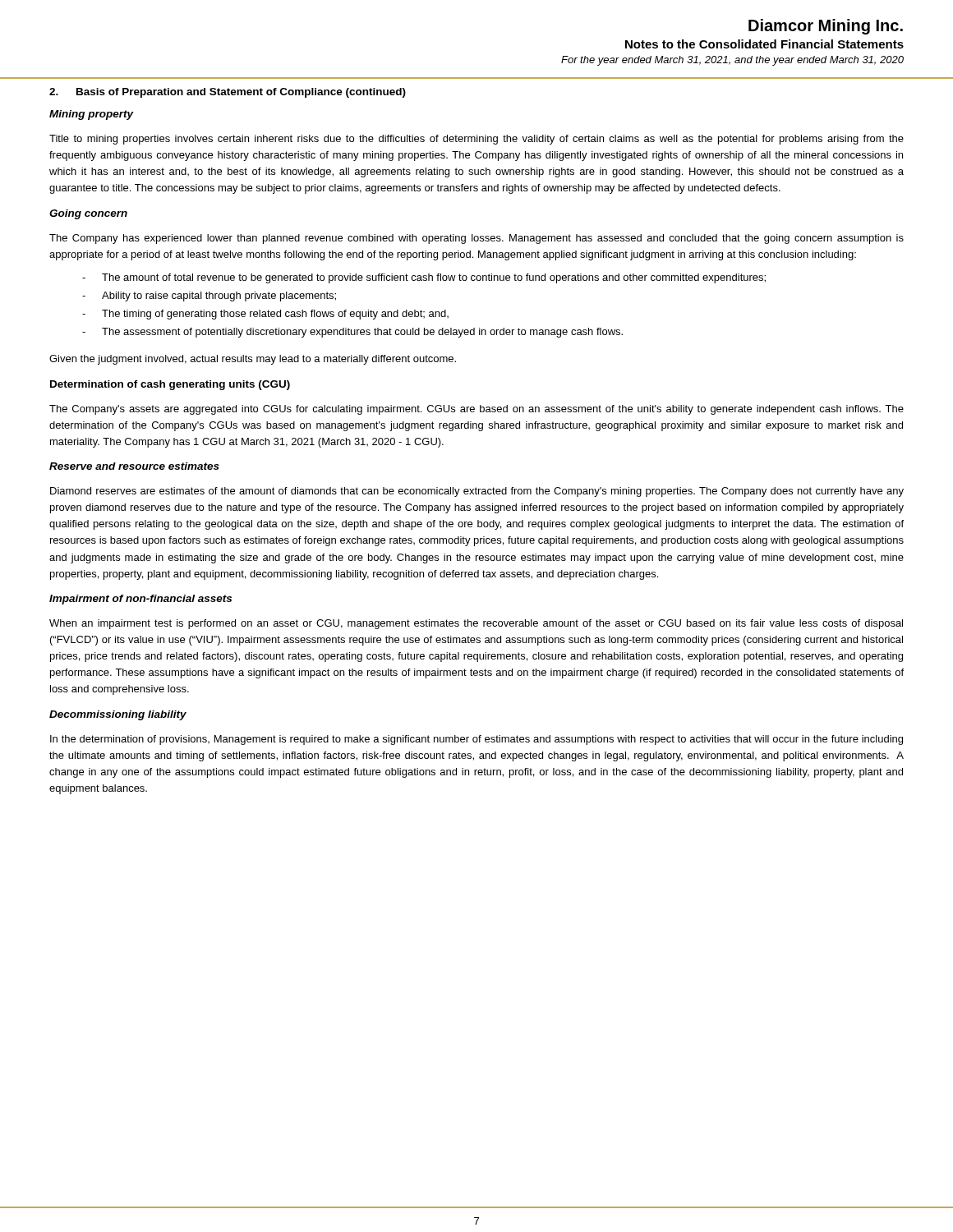Find the section header that reads "Mining property"
The width and height of the screenshot is (953, 1232).
(92, 115)
